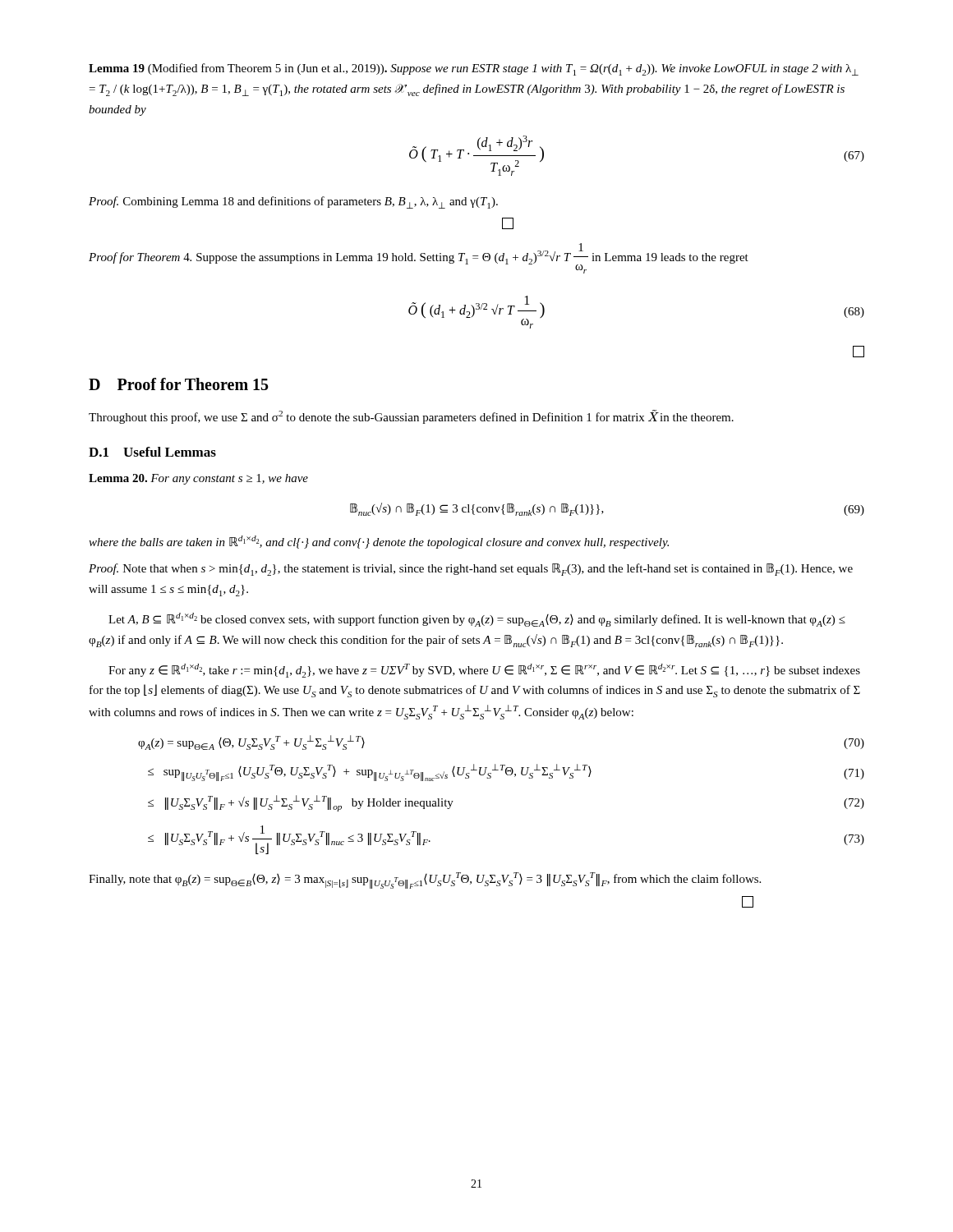The width and height of the screenshot is (953, 1232).
Task: Locate the text block starting "D.1 Useful Lemmas"
Action: 152,452
